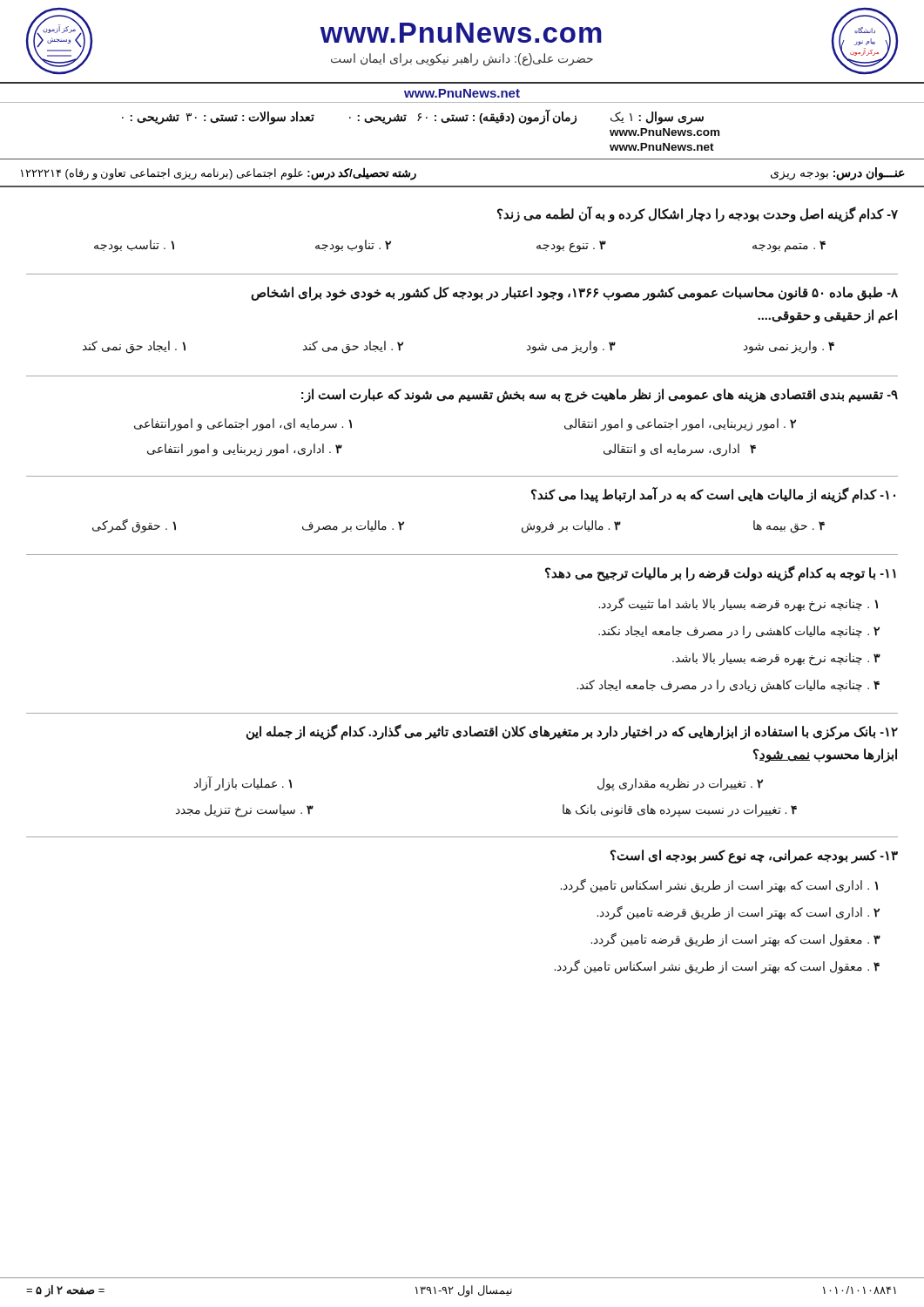Locate the region starting "۱۰- کدام گزینه از مالیات هایی است که"
This screenshot has width=924, height=1307.
point(713,495)
